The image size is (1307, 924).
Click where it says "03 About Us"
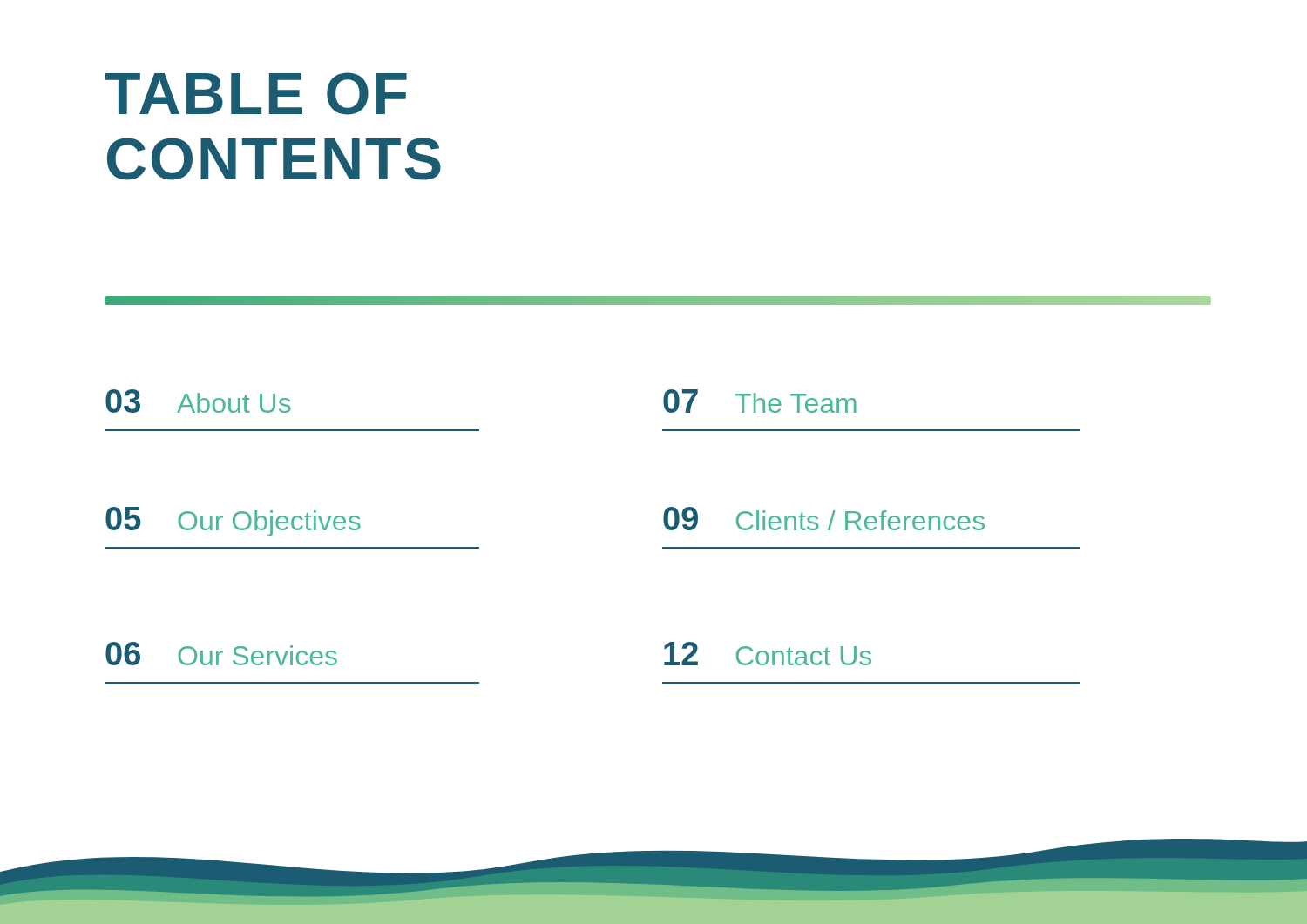coord(292,407)
